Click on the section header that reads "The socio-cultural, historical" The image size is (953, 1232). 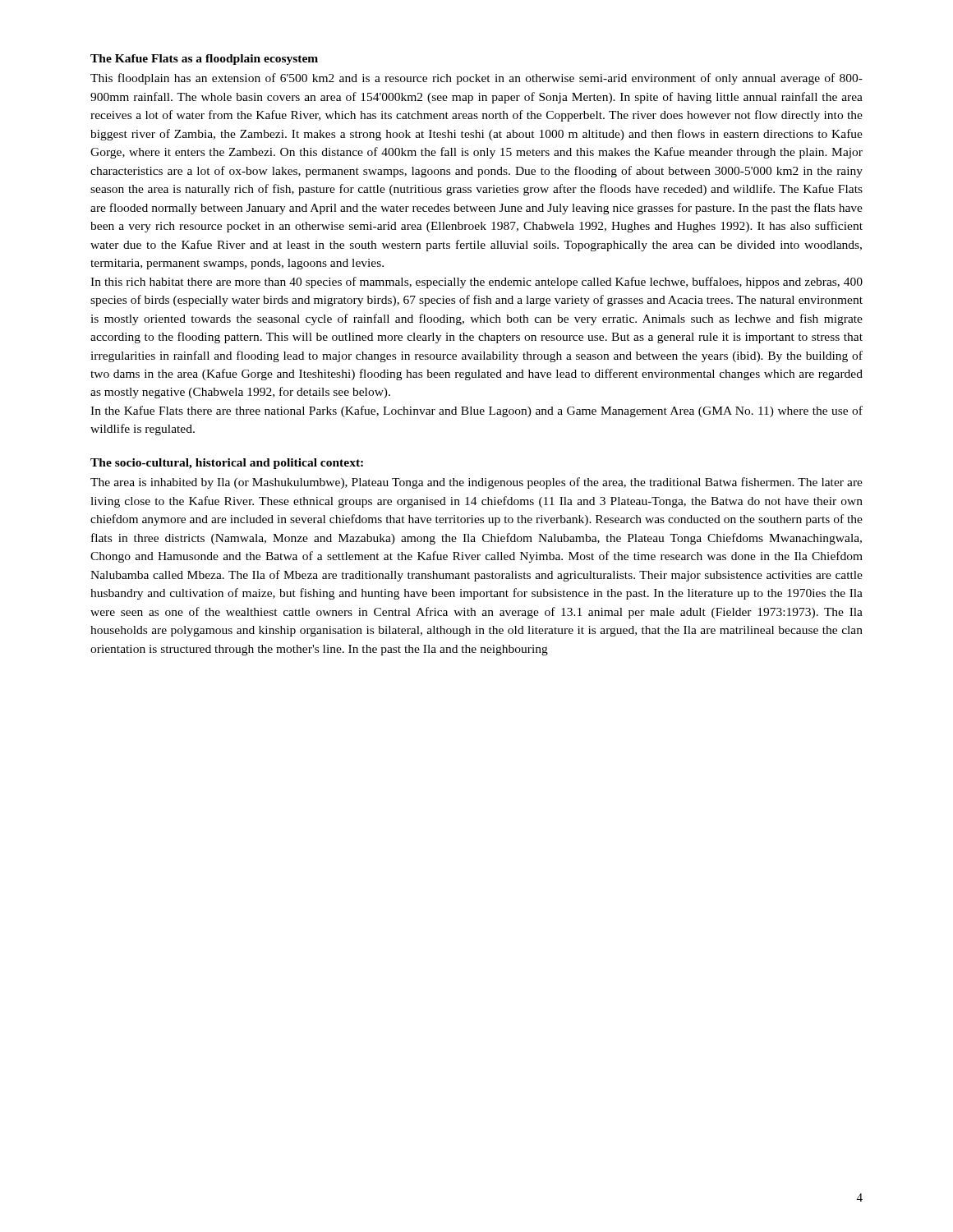pyautogui.click(x=227, y=462)
